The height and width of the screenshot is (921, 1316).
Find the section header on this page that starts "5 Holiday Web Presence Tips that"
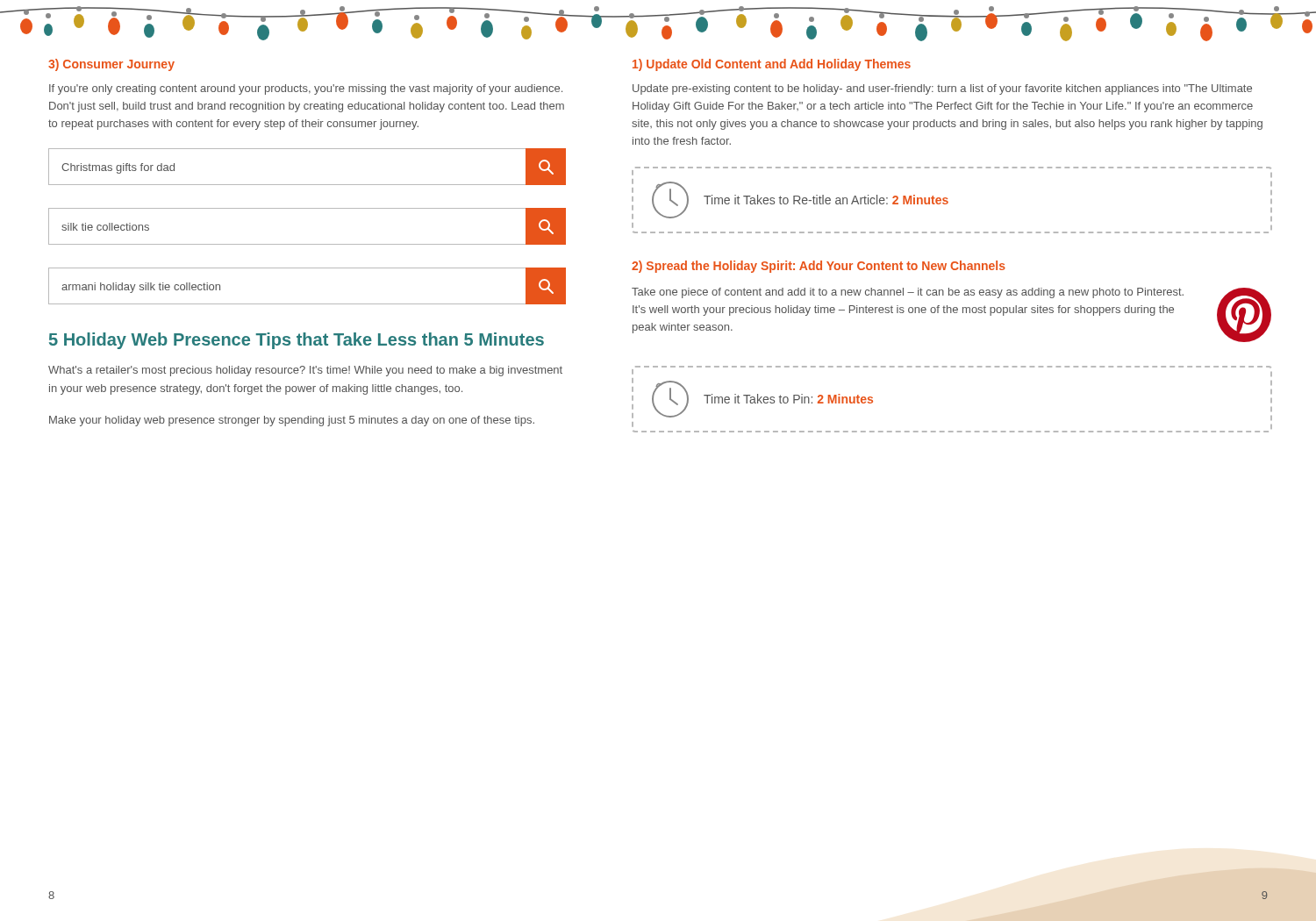296,340
